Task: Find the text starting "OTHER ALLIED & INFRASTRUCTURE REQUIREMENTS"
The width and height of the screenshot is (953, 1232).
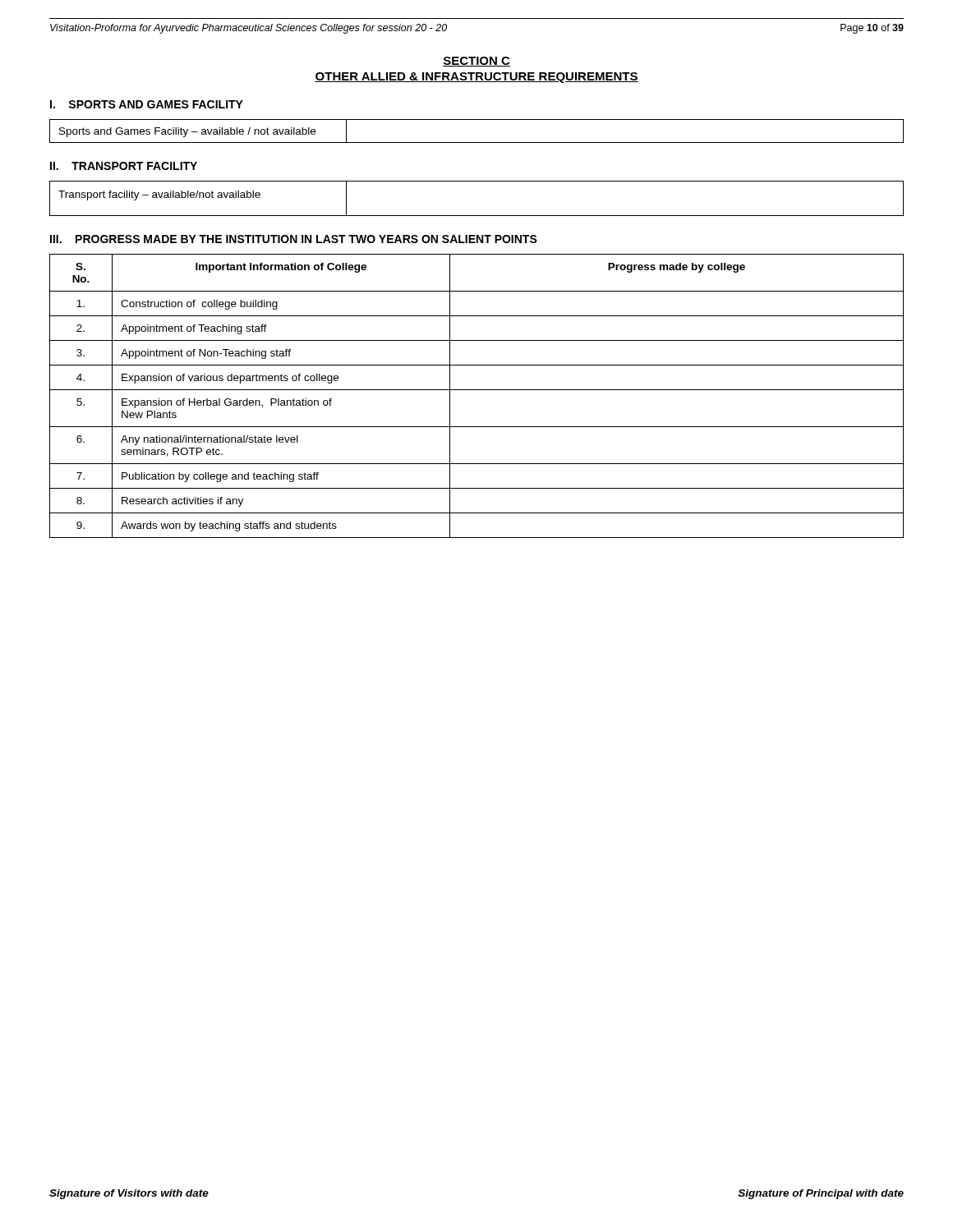Action: 476,76
